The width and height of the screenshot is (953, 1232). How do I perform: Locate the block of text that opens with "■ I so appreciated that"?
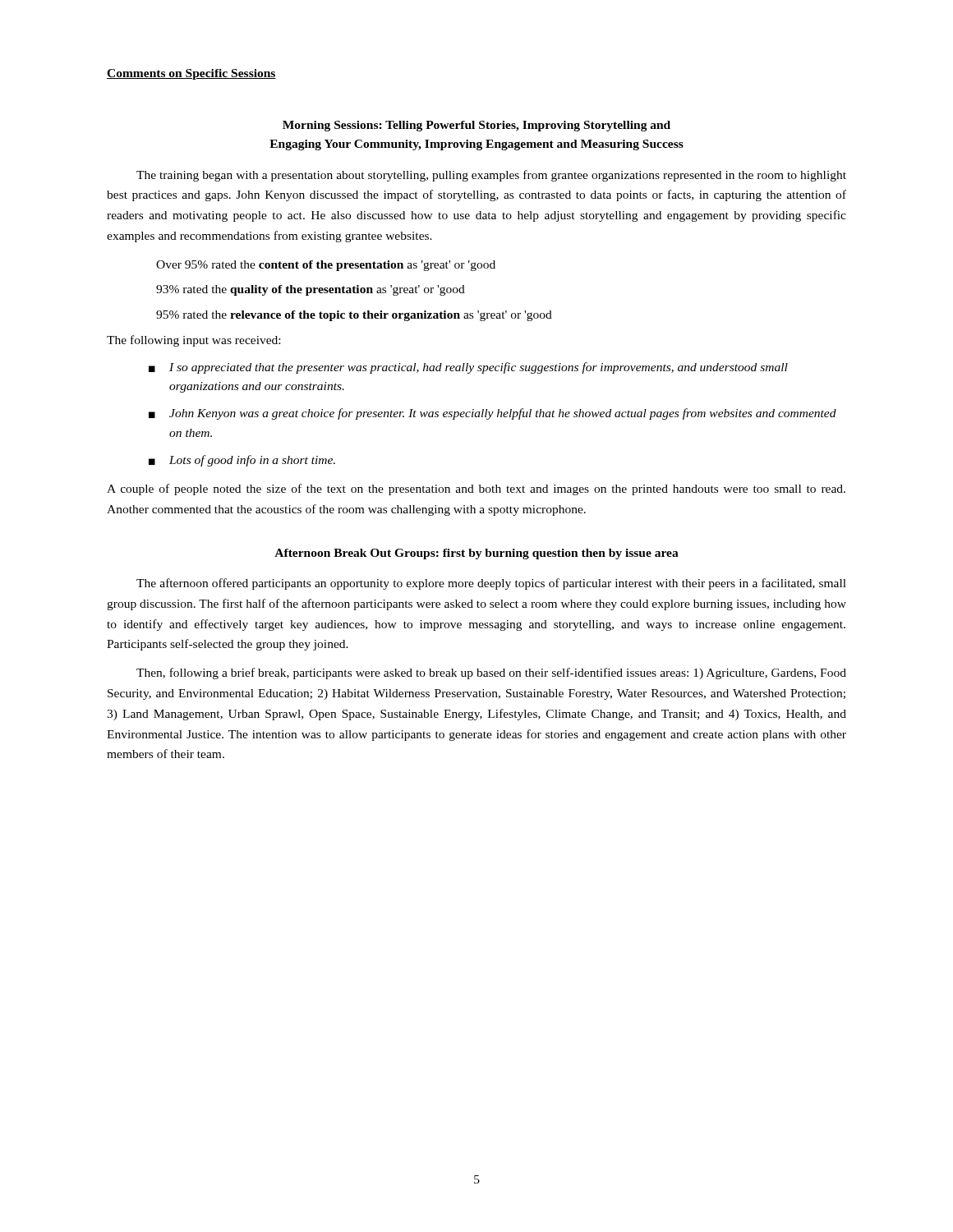pos(497,376)
